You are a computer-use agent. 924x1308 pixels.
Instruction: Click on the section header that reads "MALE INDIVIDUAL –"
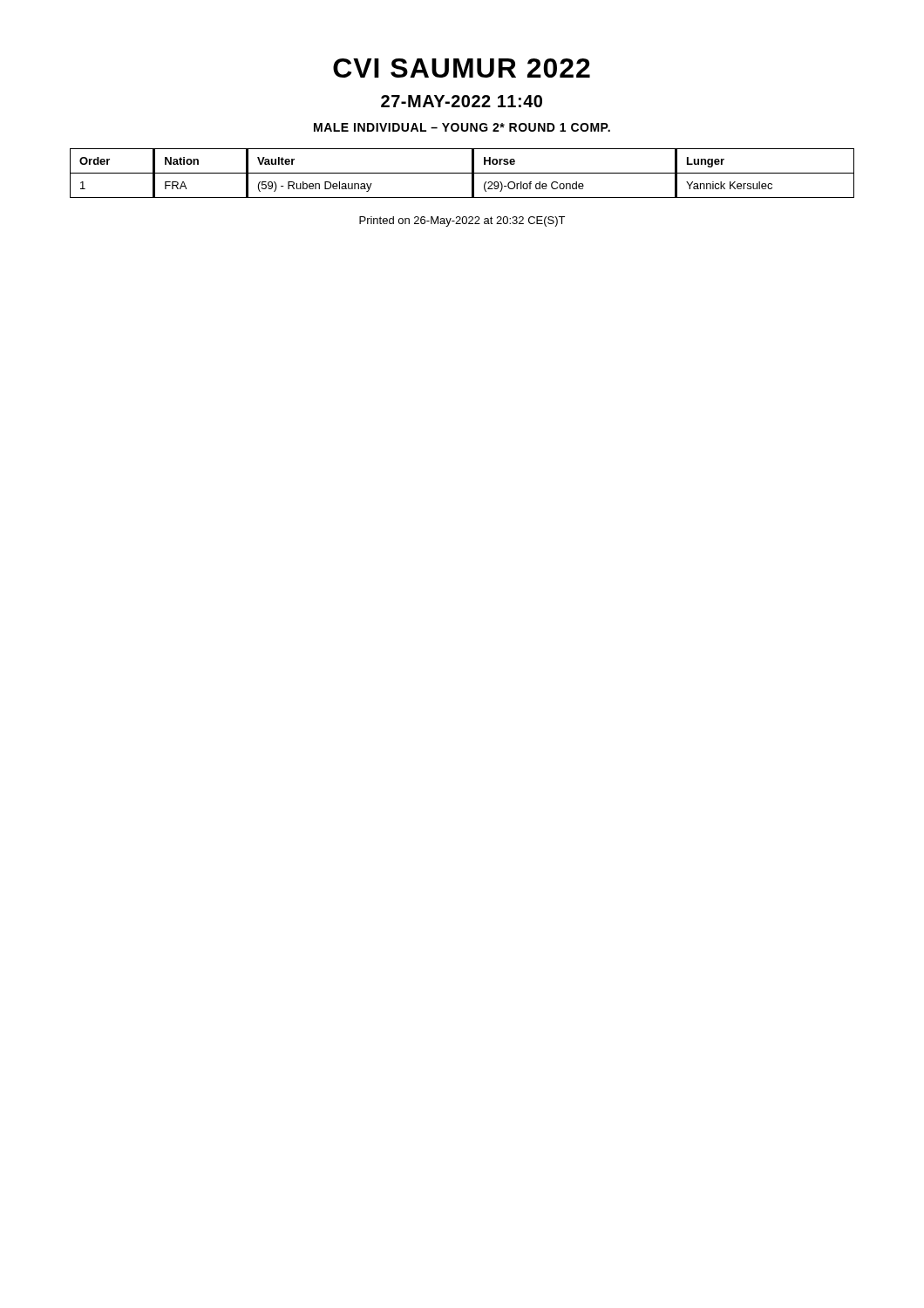(x=462, y=127)
